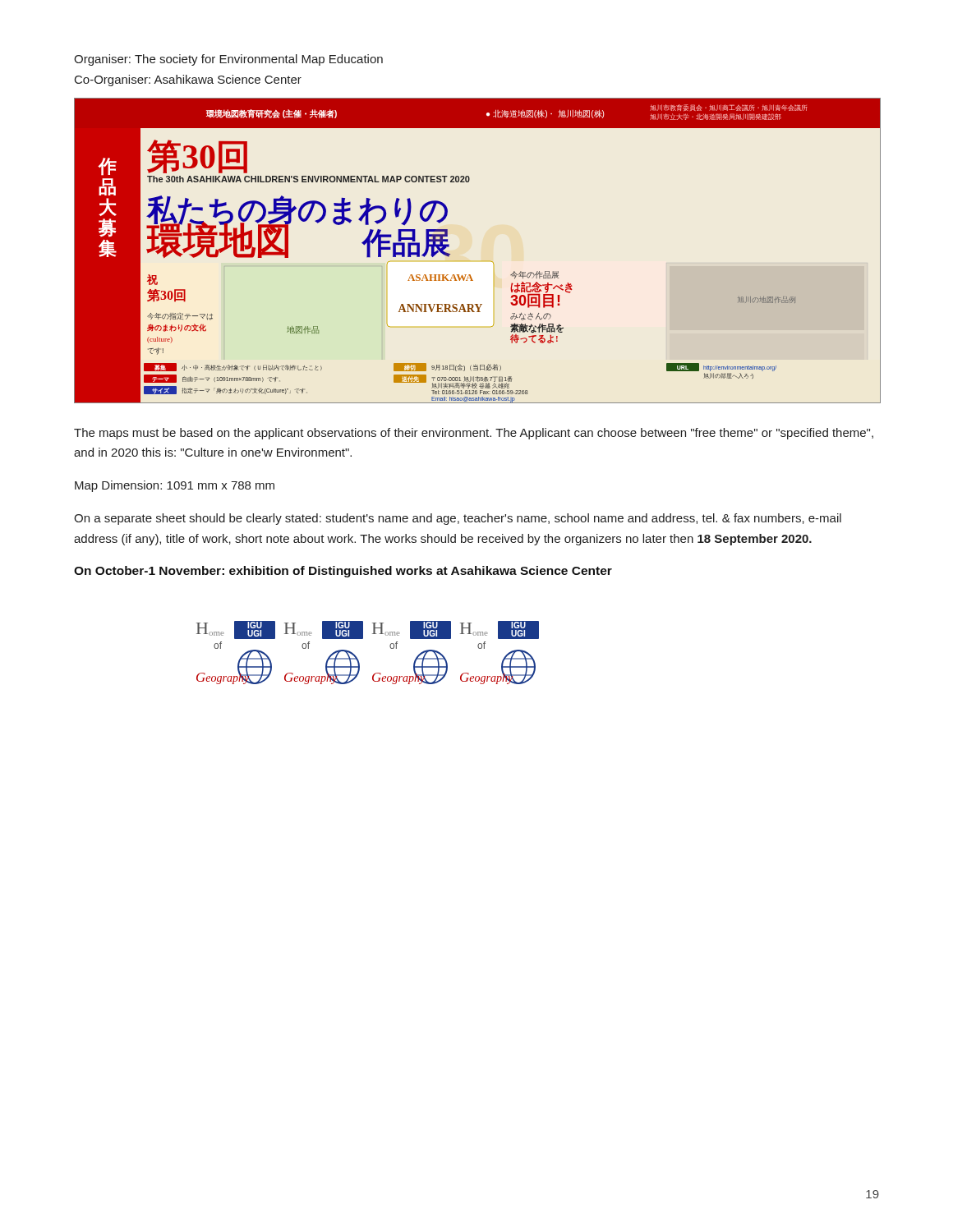This screenshot has width=953, height=1232.
Task: Locate the text block that reads "The maps must be based on"
Action: 476,443
